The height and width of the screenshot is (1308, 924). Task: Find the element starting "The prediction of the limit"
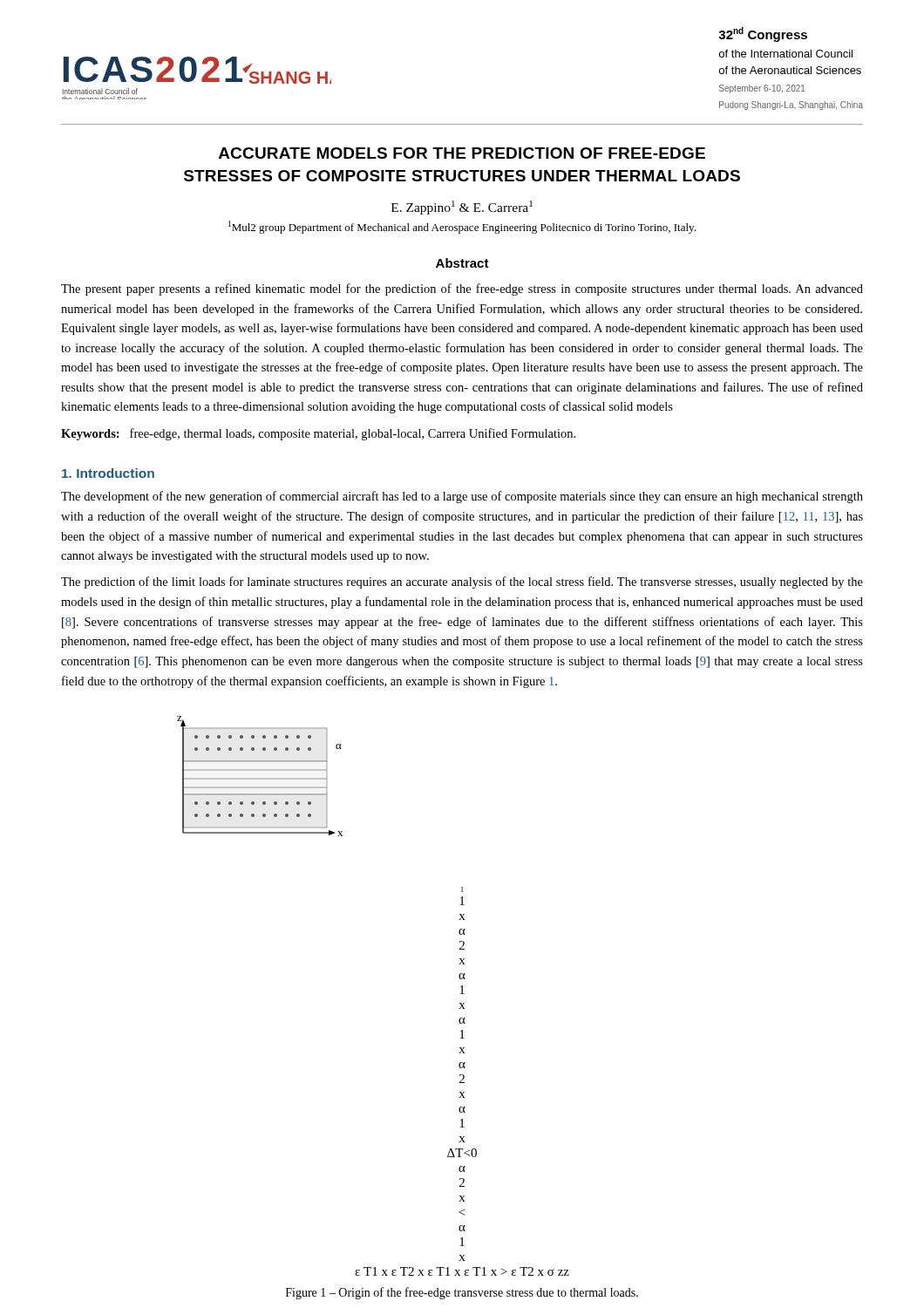tap(462, 631)
